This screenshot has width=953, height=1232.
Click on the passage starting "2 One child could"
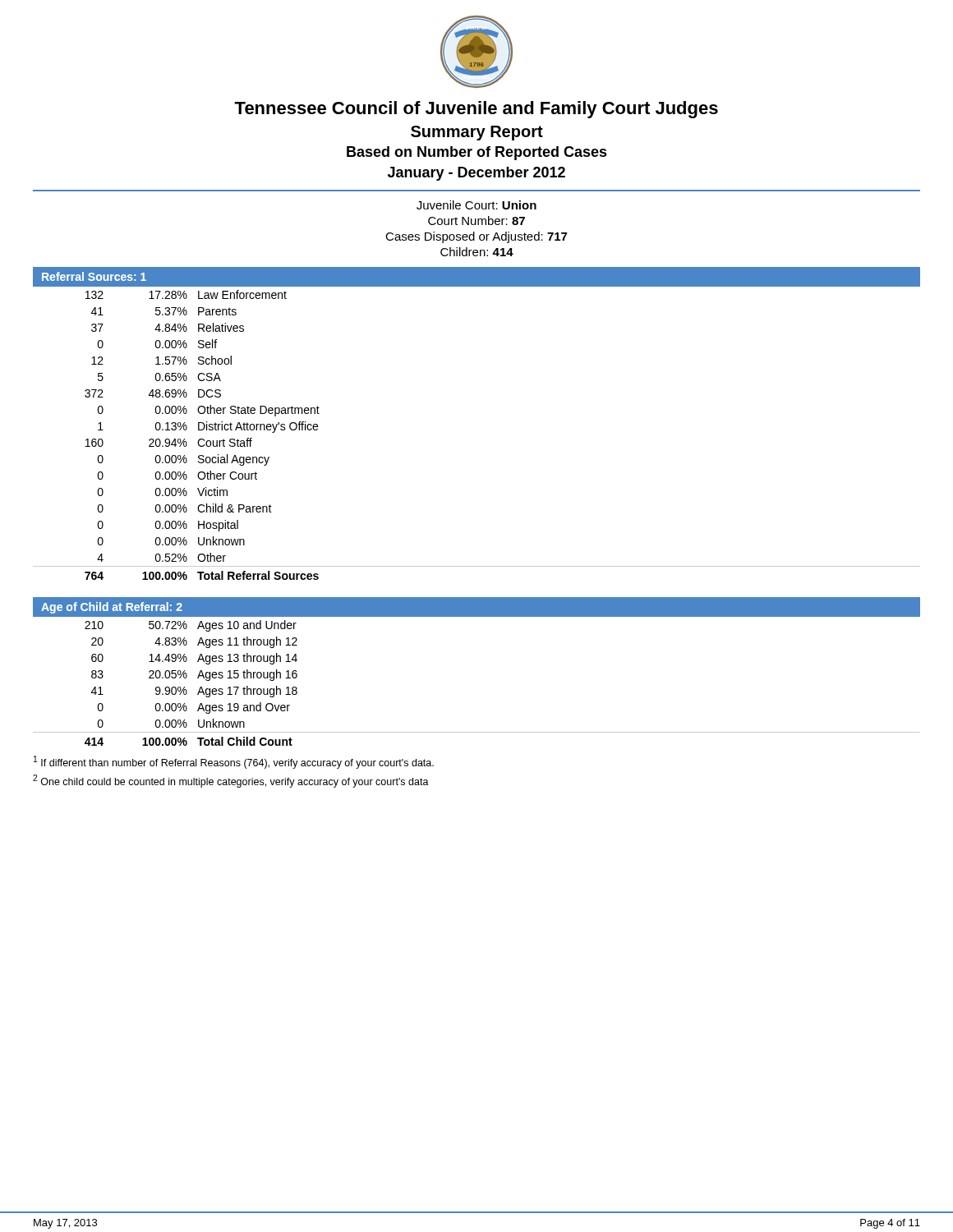coord(231,781)
